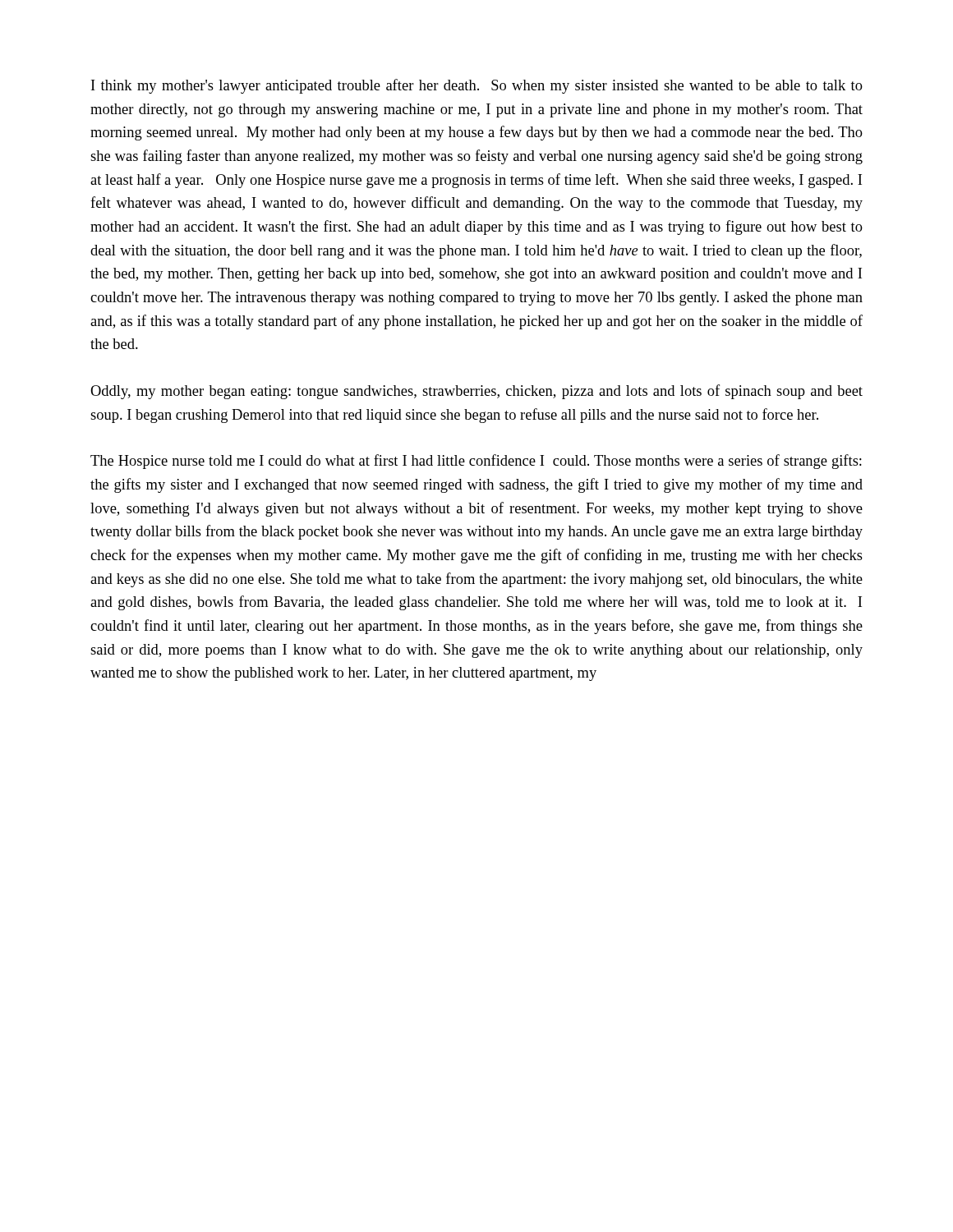Locate the block of text that opens with "The Hospice nurse told me I could do"
Screen dimensions: 1232x953
click(476, 567)
